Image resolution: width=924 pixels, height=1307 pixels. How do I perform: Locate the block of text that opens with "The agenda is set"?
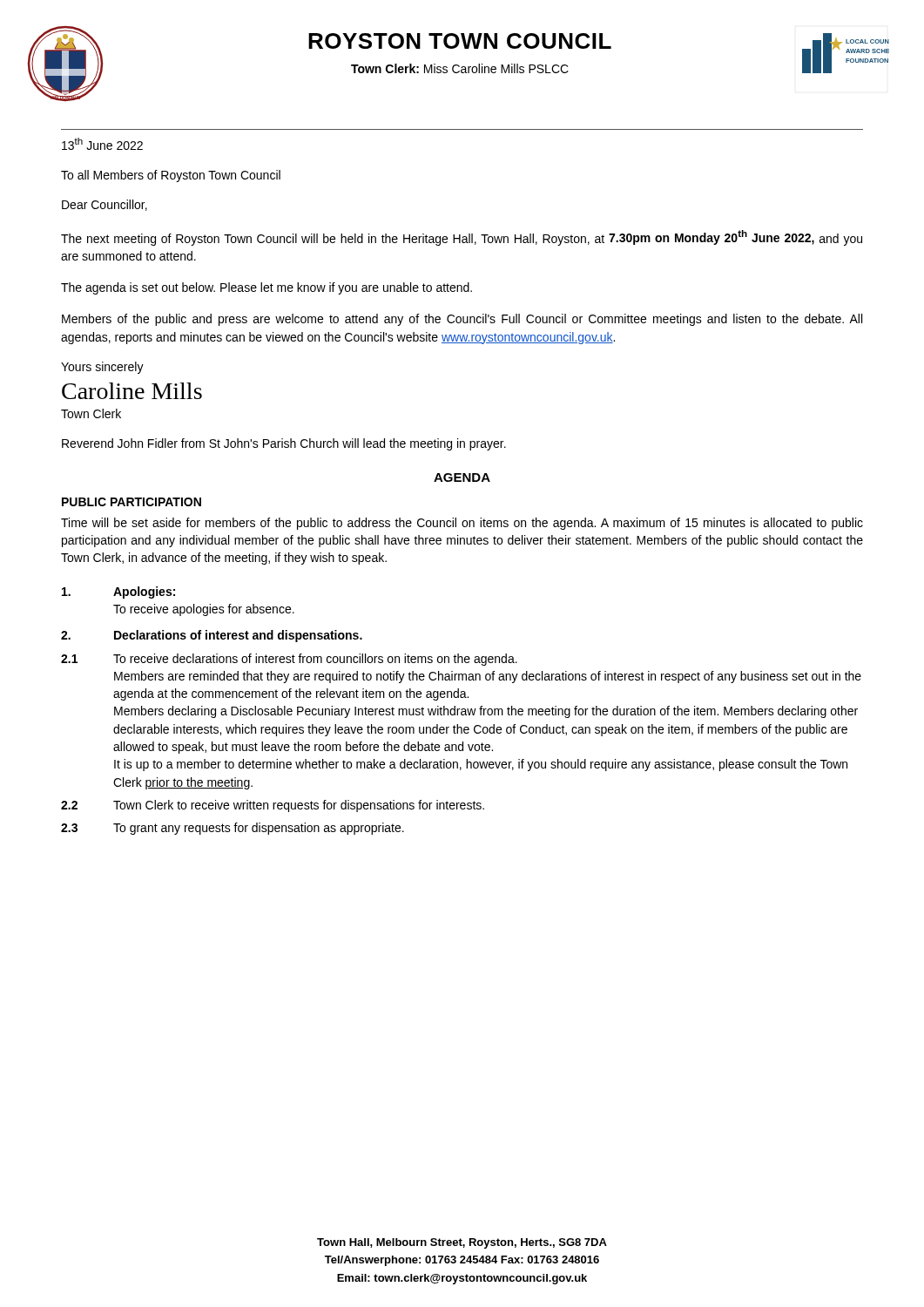(267, 287)
